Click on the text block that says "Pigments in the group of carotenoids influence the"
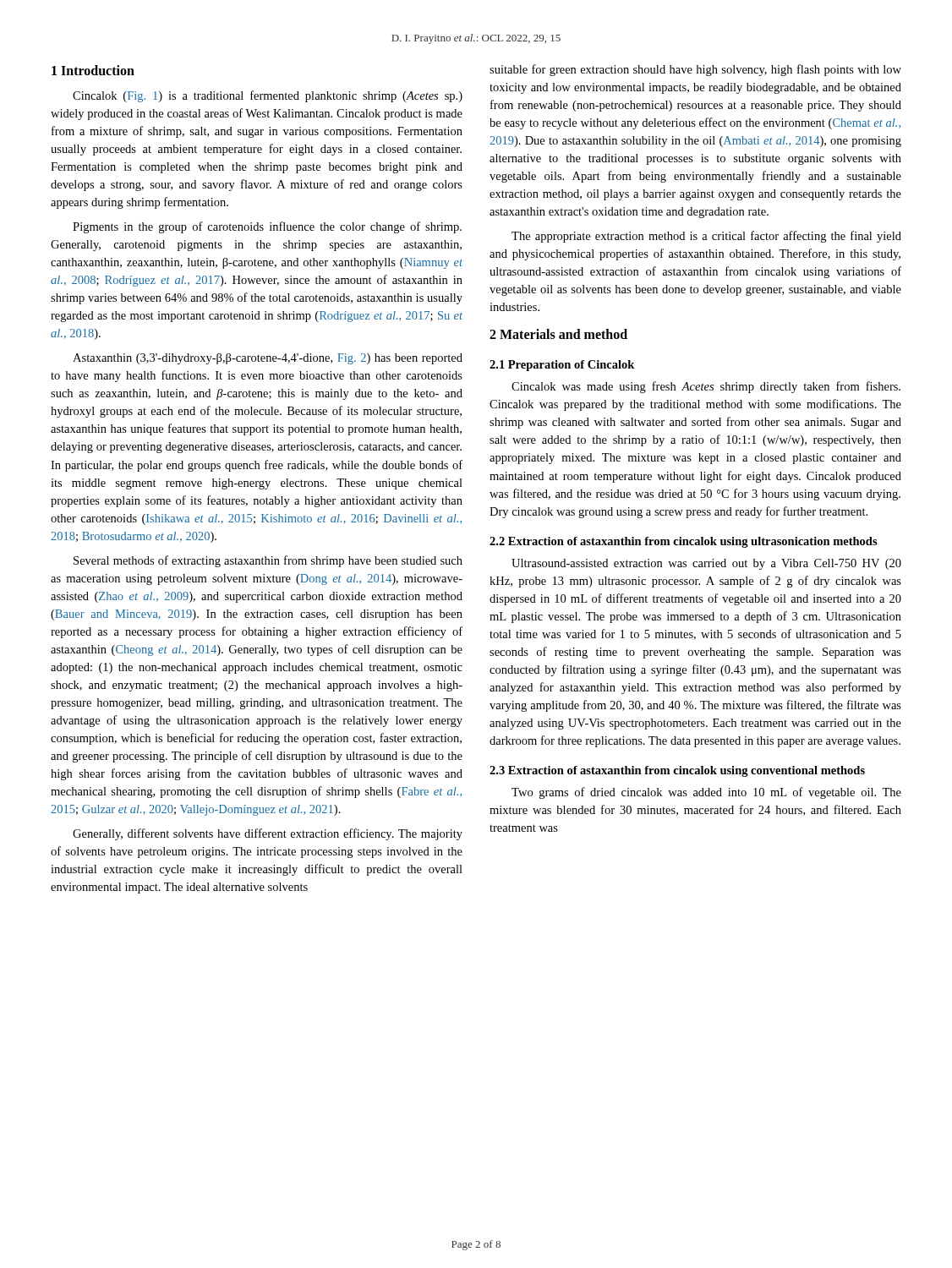The image size is (952, 1268). pyautogui.click(x=257, y=281)
